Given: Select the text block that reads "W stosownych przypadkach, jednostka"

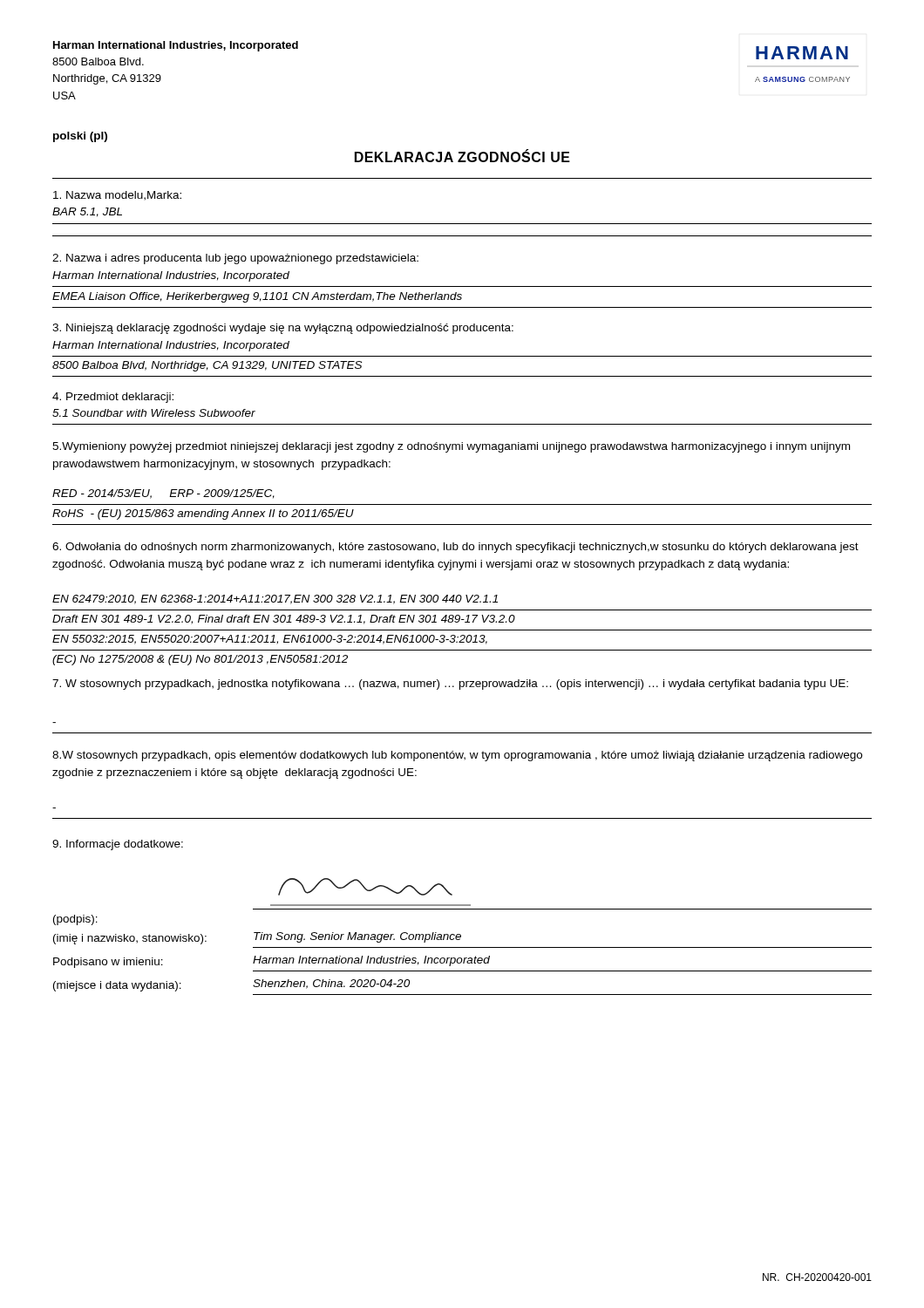Looking at the screenshot, I should (451, 683).
